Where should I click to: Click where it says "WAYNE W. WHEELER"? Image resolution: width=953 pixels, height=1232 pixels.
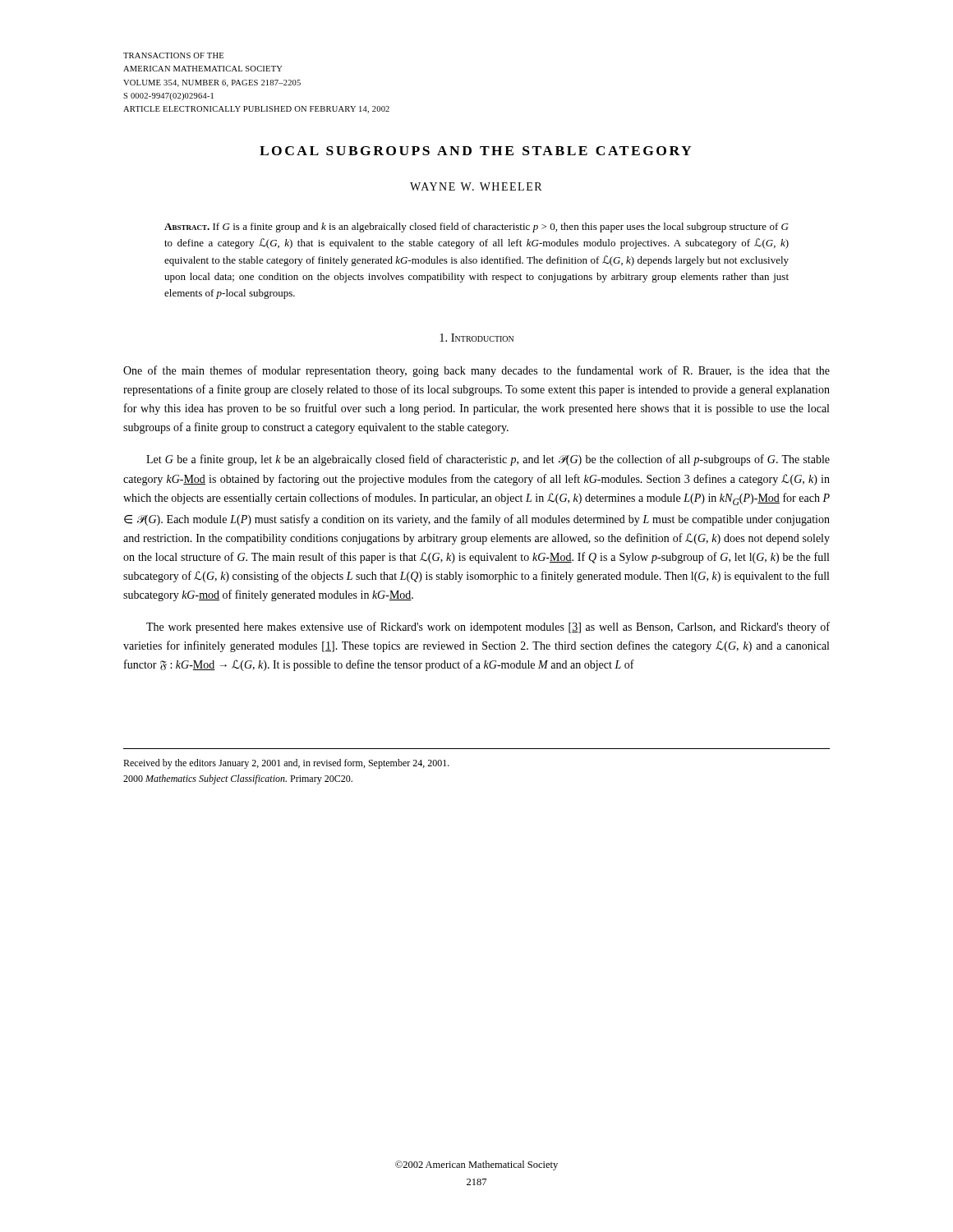click(x=476, y=187)
